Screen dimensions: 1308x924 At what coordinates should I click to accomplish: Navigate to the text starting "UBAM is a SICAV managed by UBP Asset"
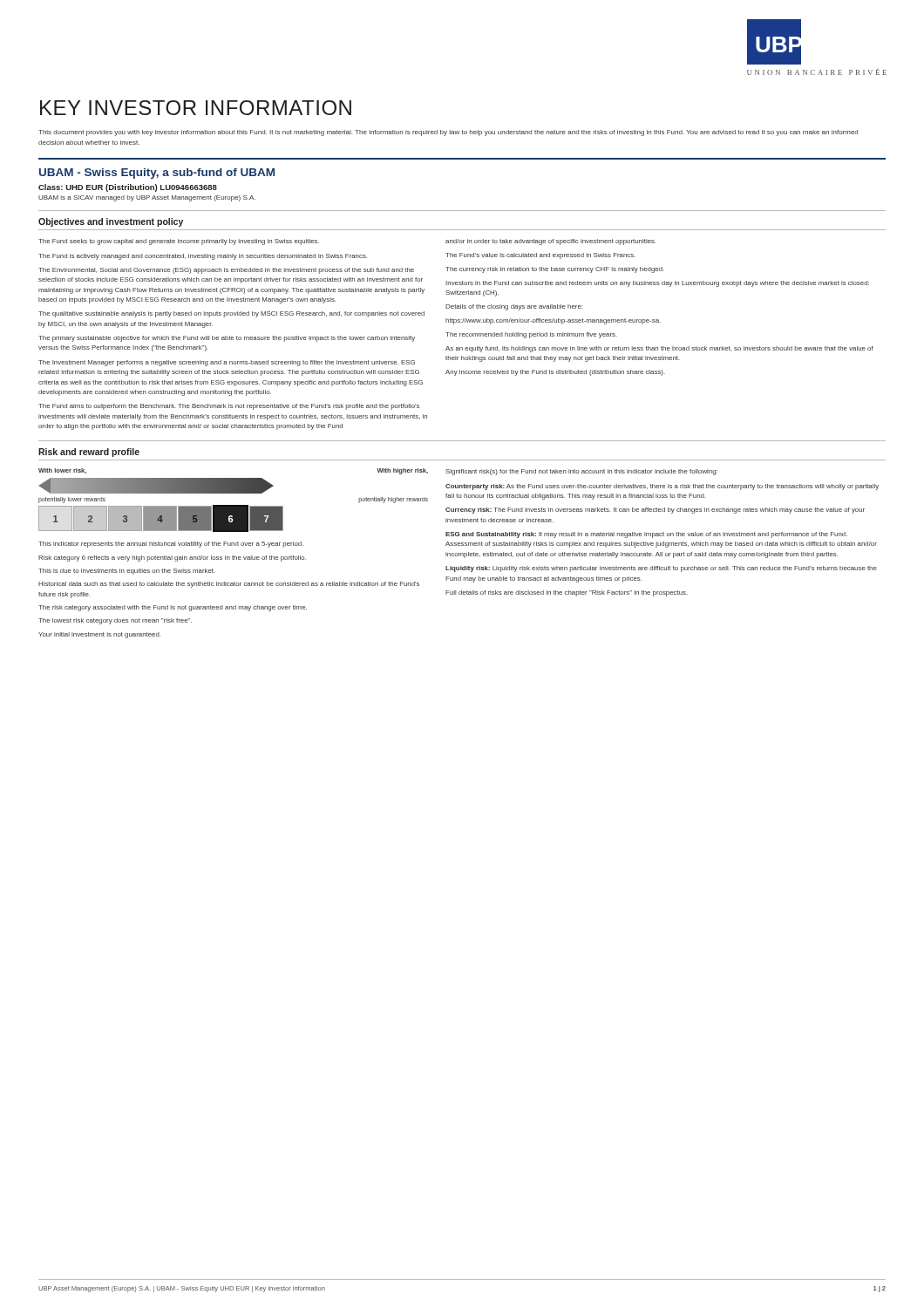tap(147, 198)
